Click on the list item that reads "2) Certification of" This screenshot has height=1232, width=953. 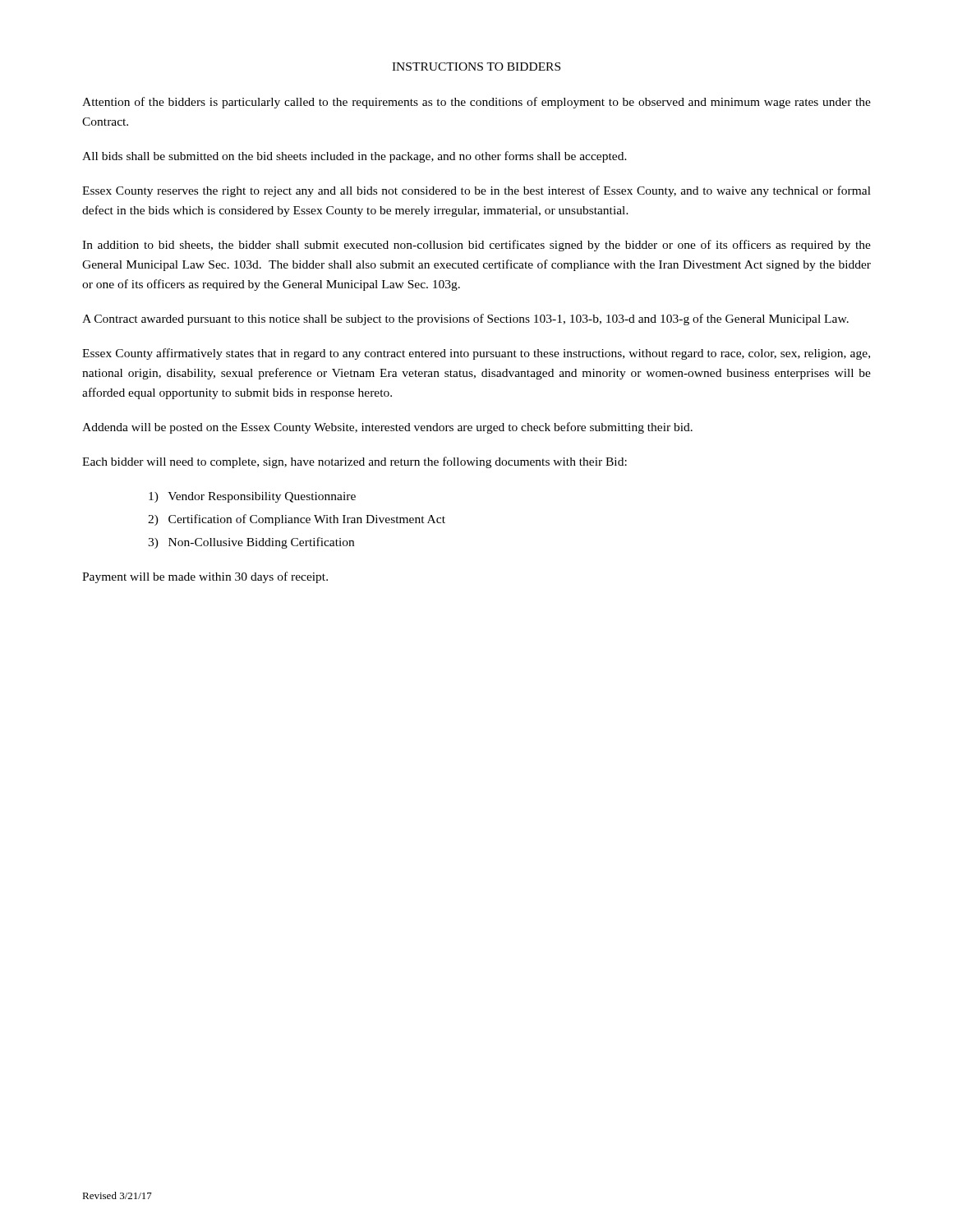coord(297,519)
